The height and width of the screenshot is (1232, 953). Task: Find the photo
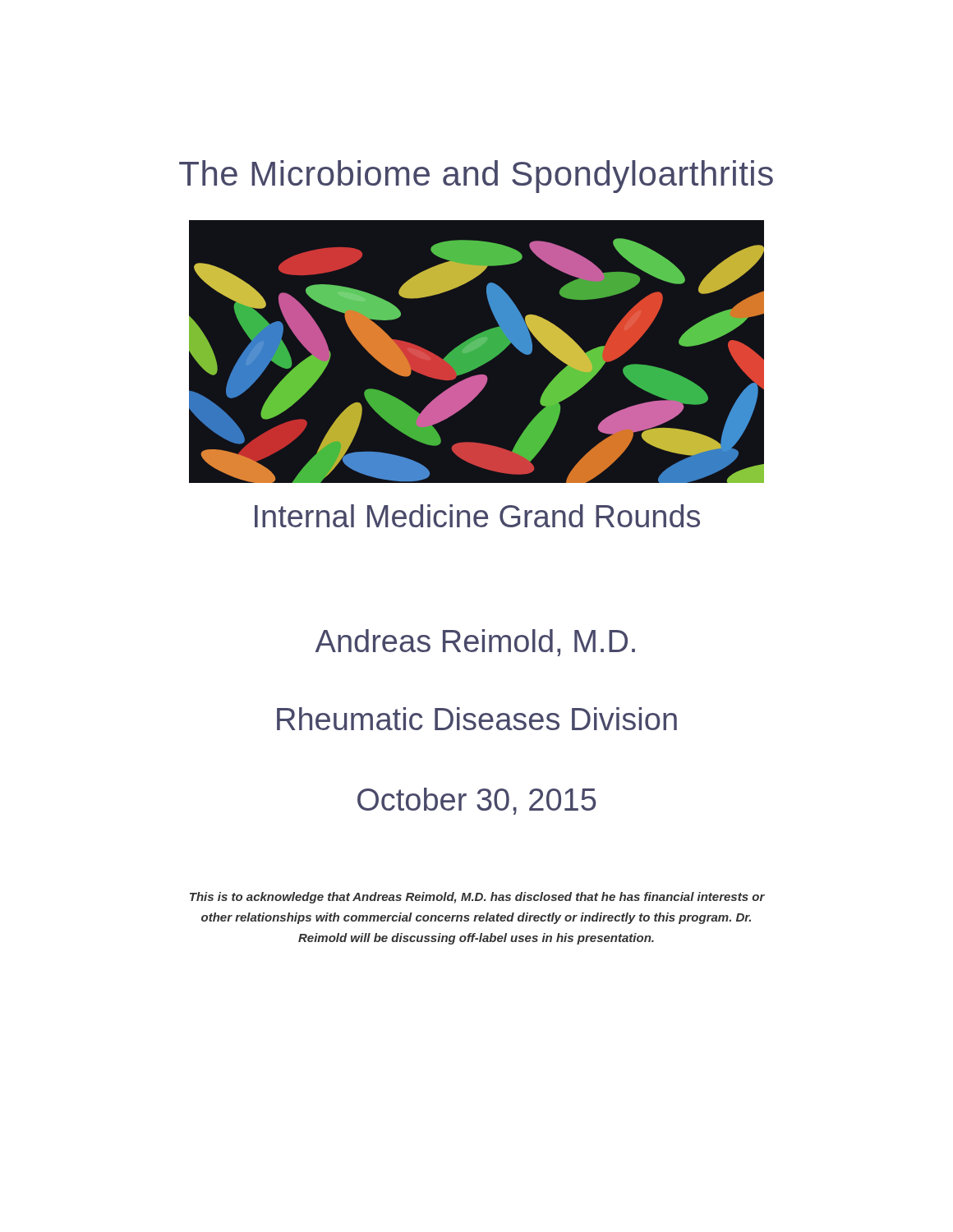476,352
